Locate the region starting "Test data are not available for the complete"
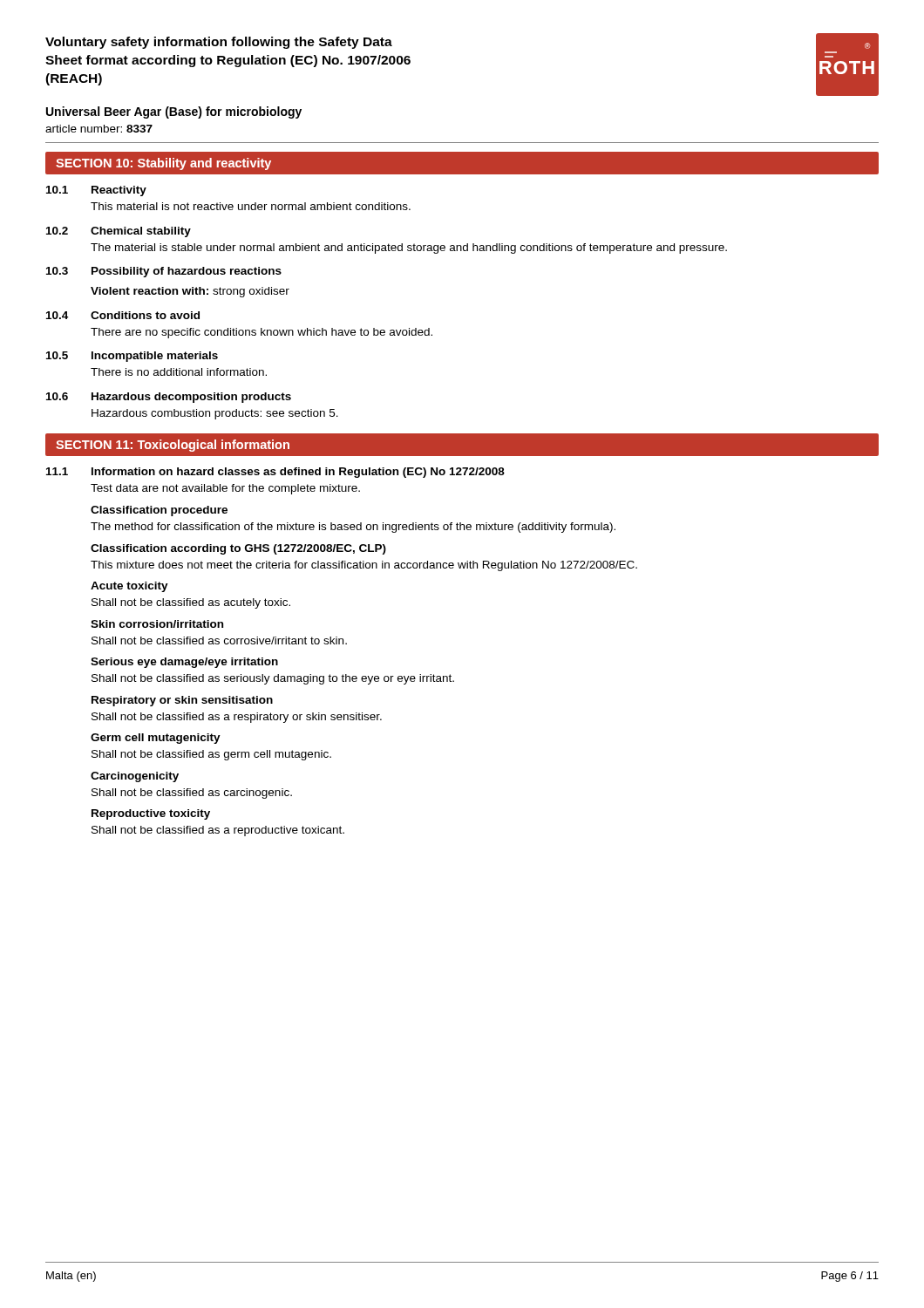The height and width of the screenshot is (1308, 924). coord(226,488)
